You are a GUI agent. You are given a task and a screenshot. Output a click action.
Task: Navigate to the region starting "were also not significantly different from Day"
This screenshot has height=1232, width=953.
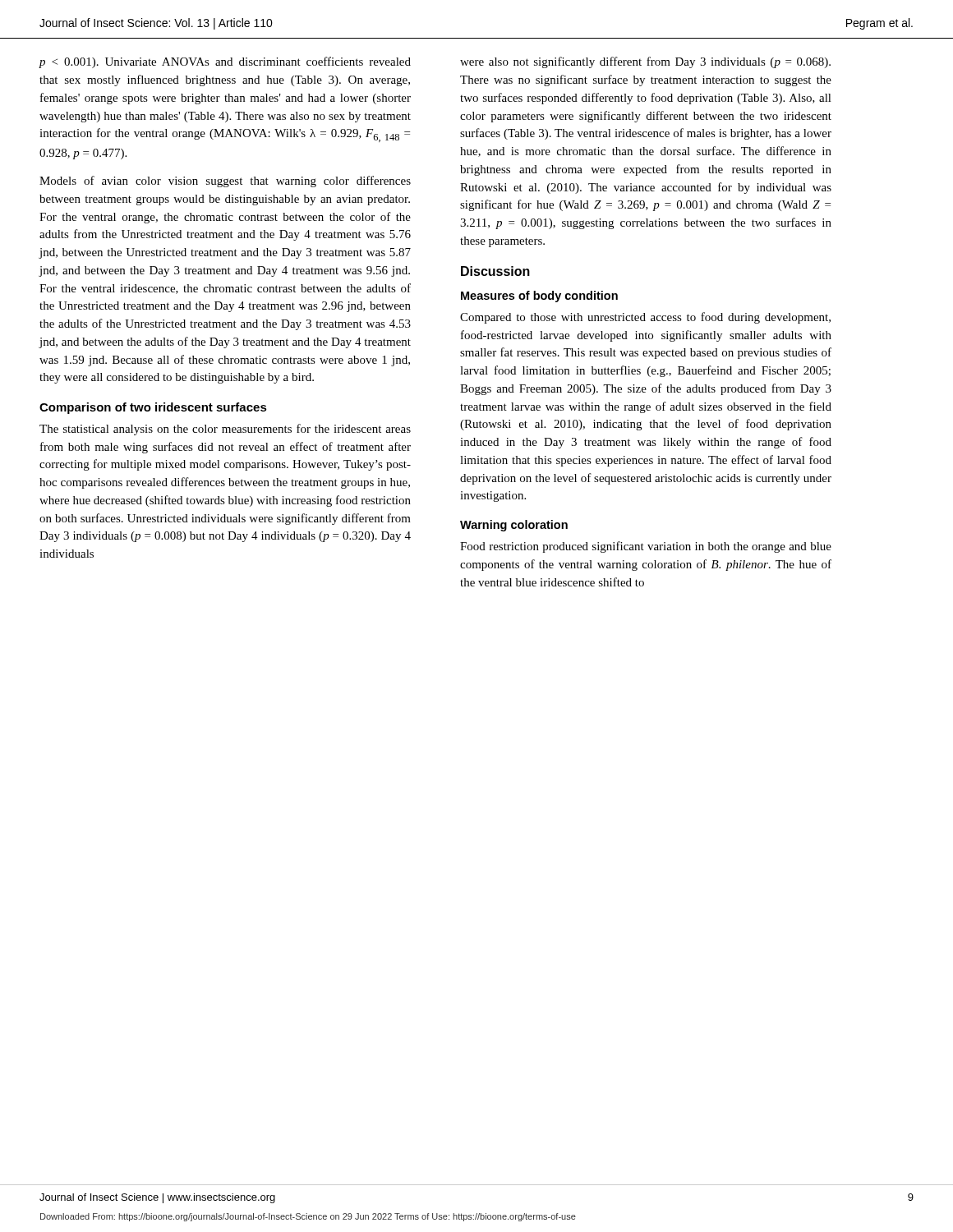646,151
